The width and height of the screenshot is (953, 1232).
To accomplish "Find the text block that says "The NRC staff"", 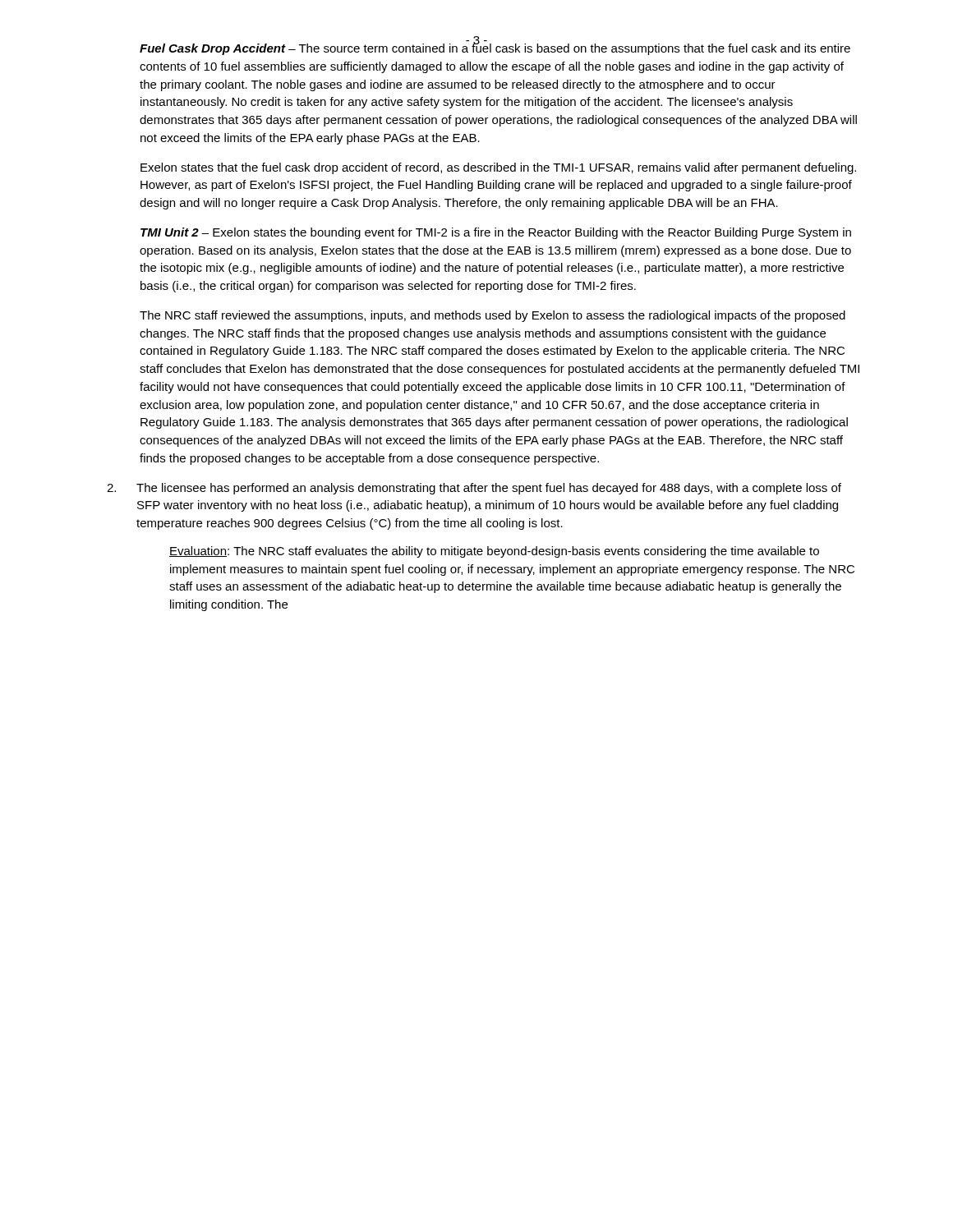I will [500, 386].
